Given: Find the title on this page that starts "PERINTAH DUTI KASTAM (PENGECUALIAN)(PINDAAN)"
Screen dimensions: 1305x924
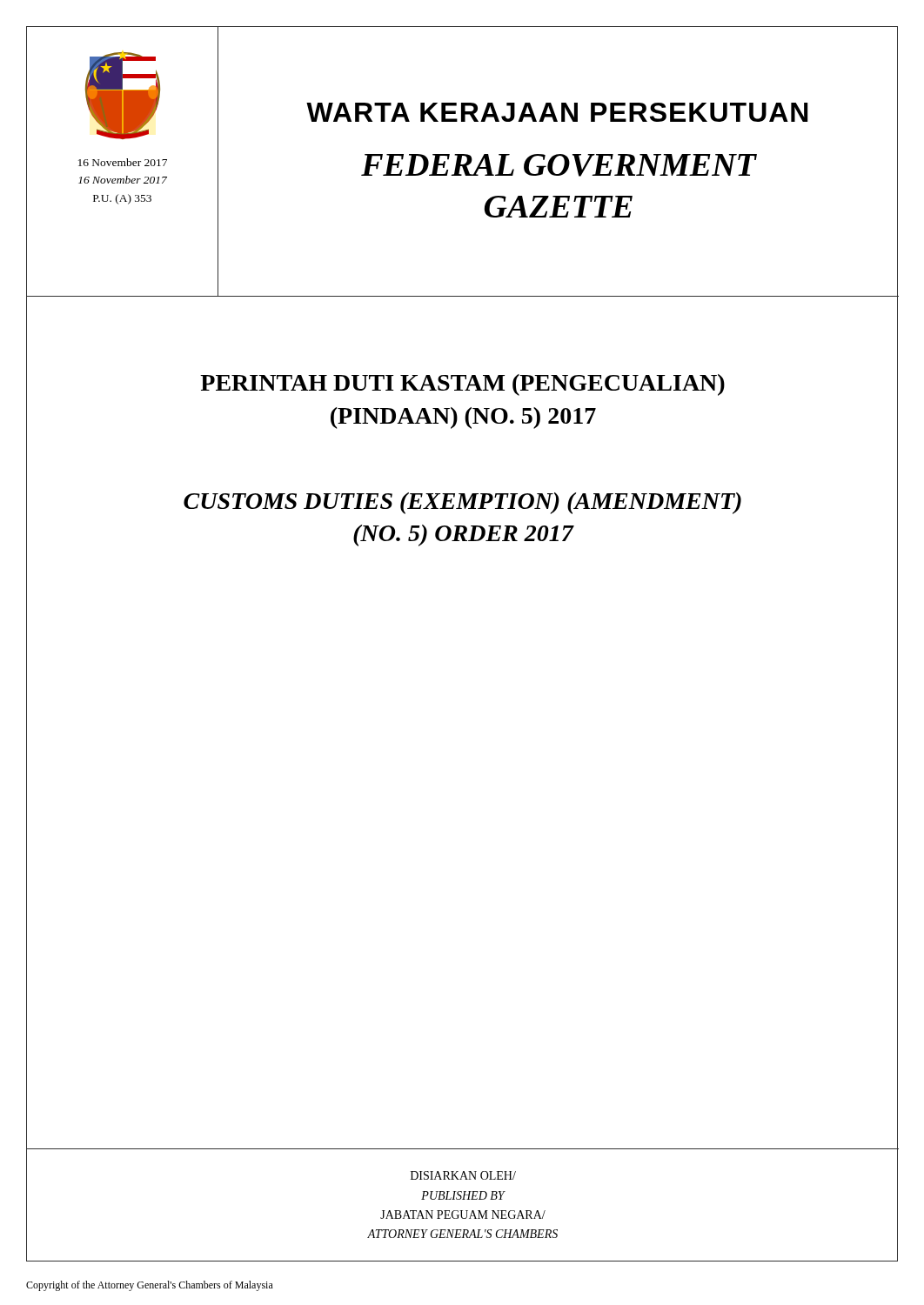Looking at the screenshot, I should coord(463,399).
